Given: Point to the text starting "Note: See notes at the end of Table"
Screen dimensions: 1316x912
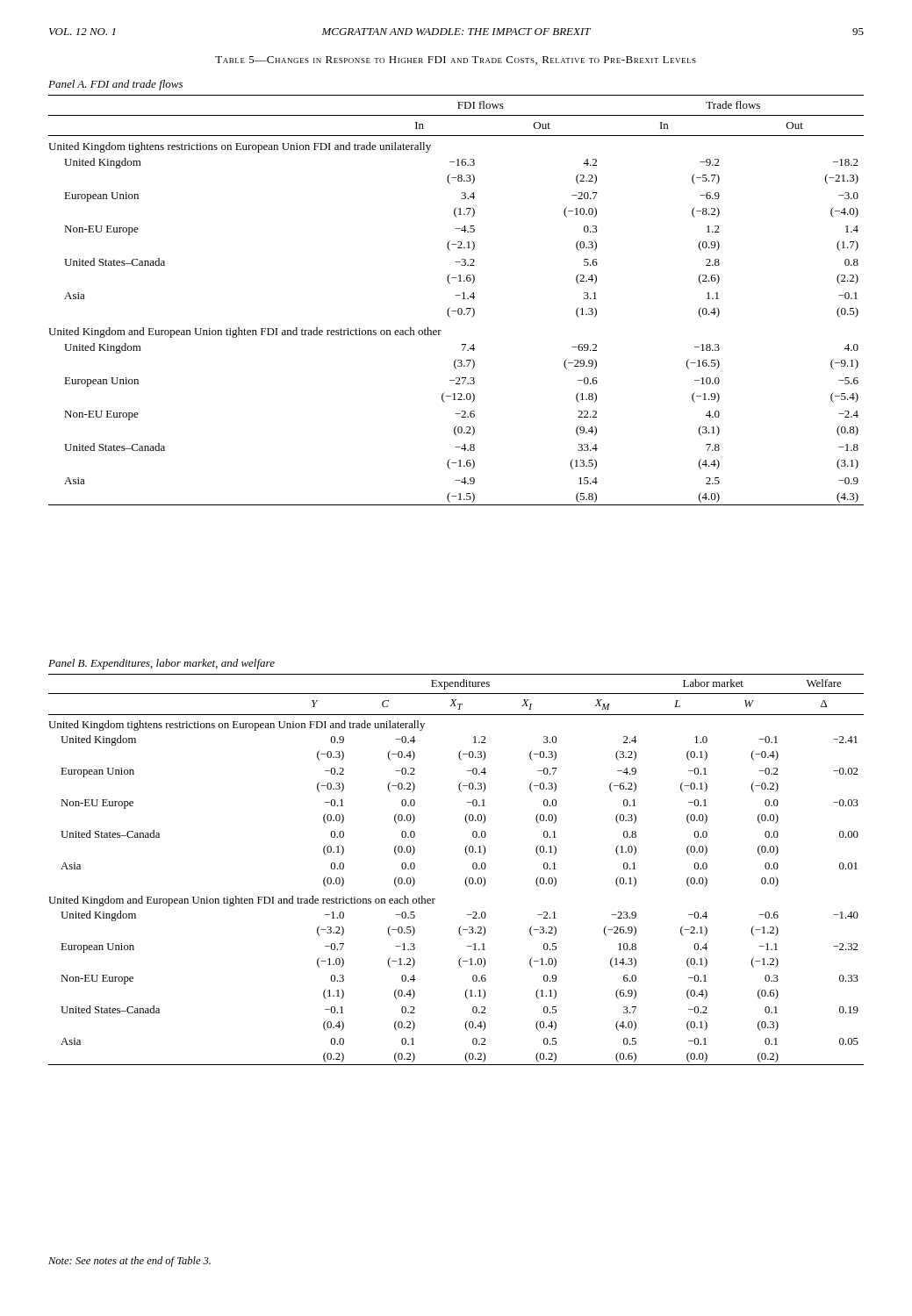Looking at the screenshot, I should click(130, 1261).
